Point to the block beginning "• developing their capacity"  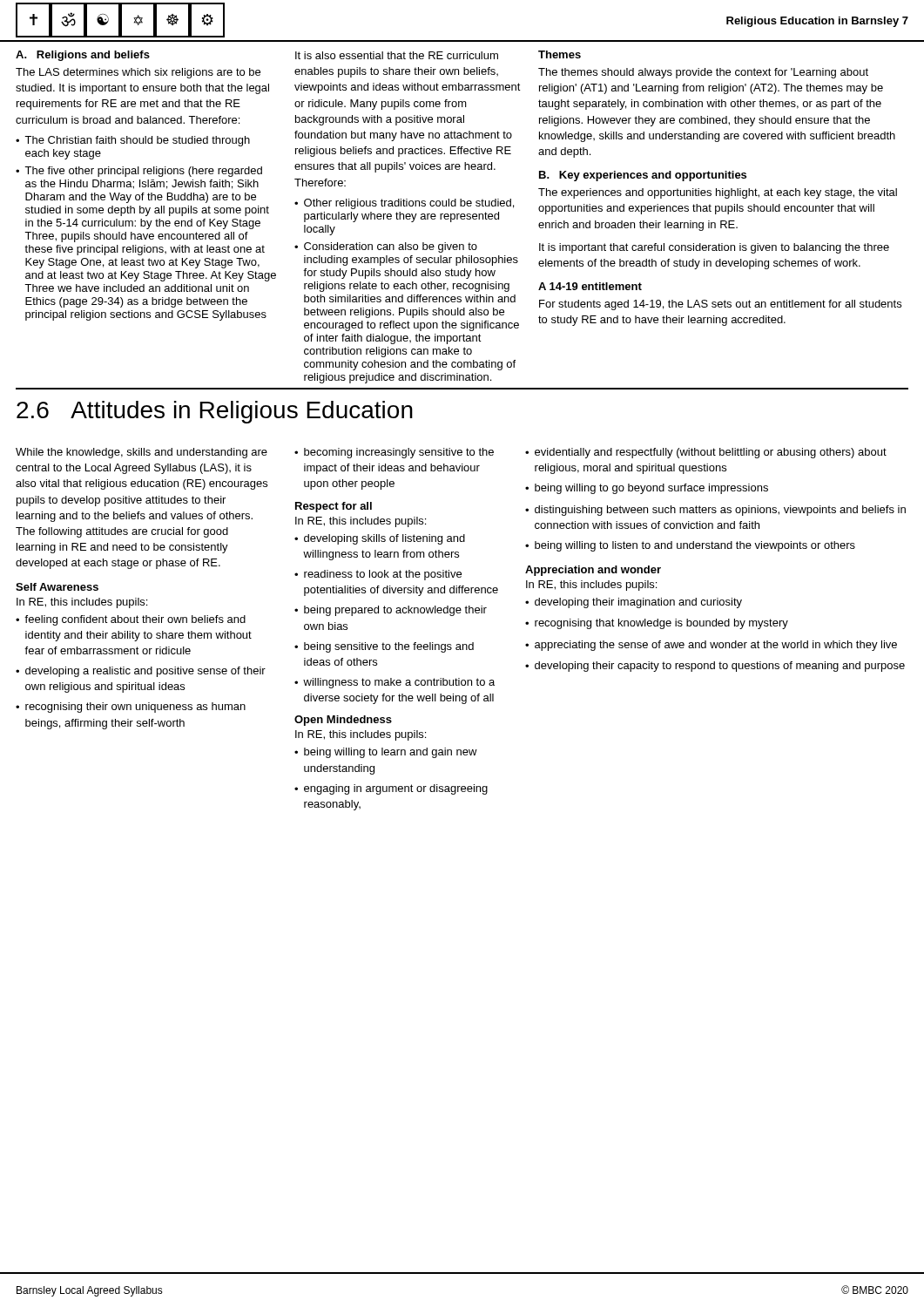pos(715,666)
